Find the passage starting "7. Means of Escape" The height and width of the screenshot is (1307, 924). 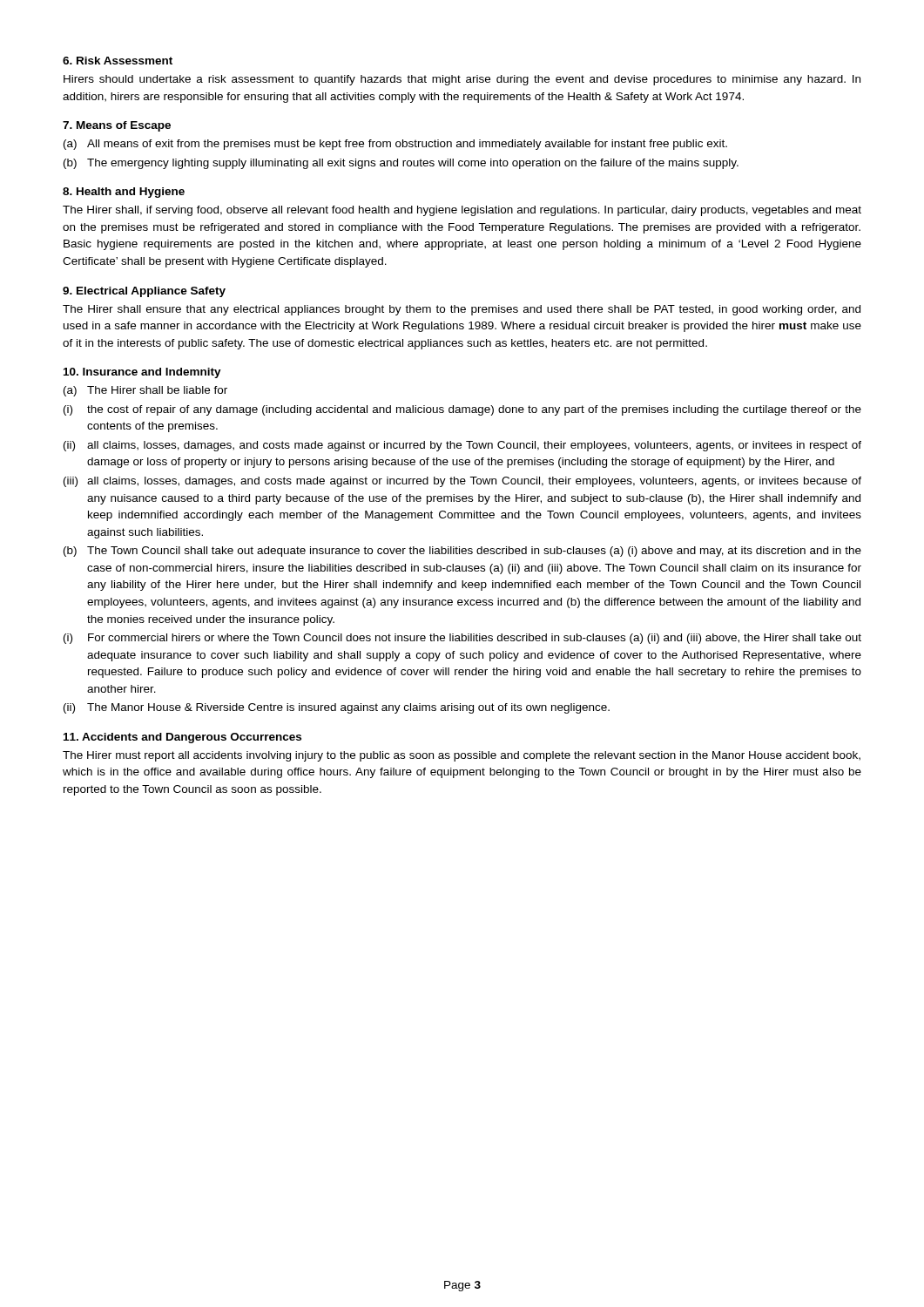pos(117,125)
